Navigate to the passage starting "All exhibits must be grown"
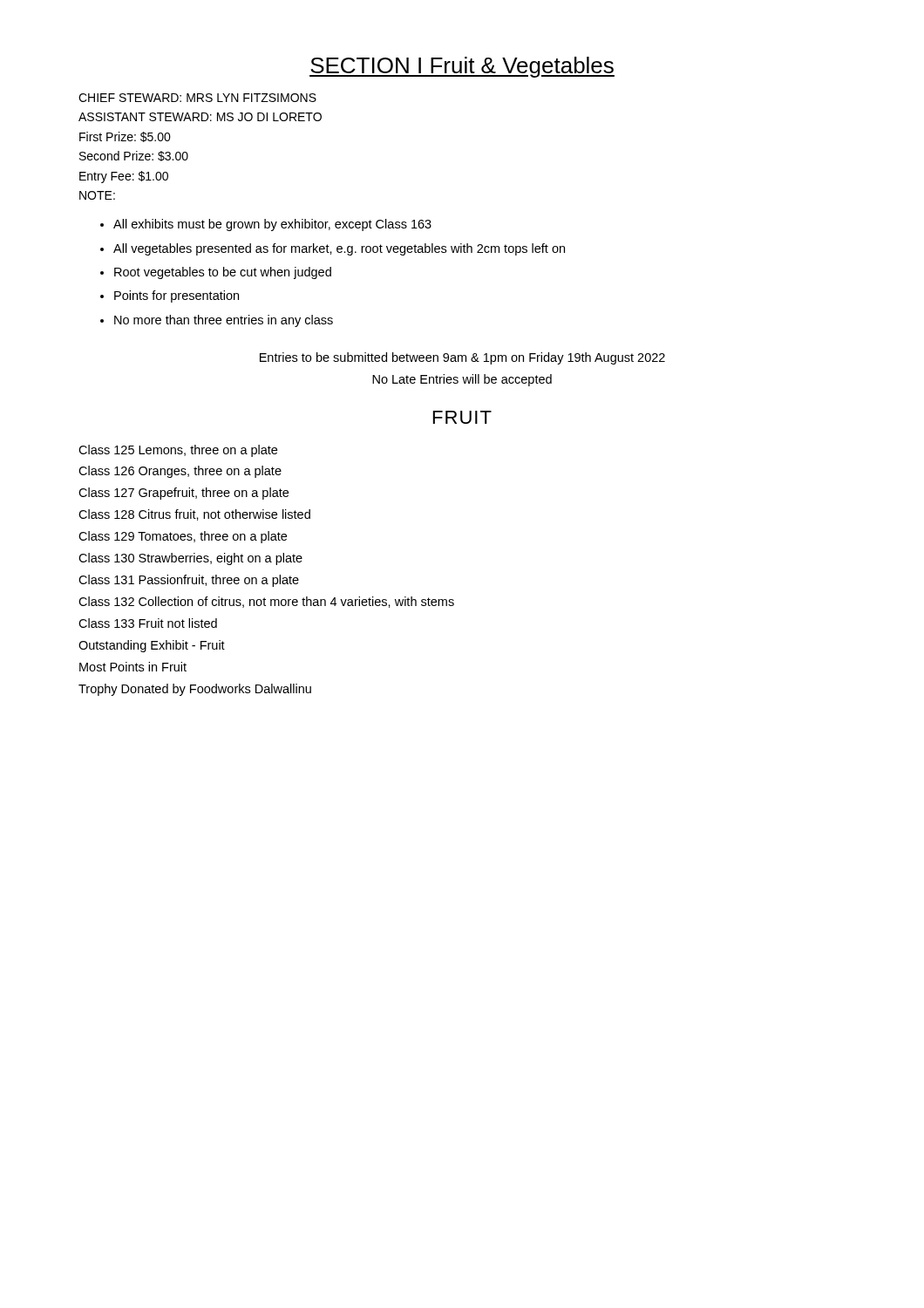The height and width of the screenshot is (1308, 924). [272, 224]
